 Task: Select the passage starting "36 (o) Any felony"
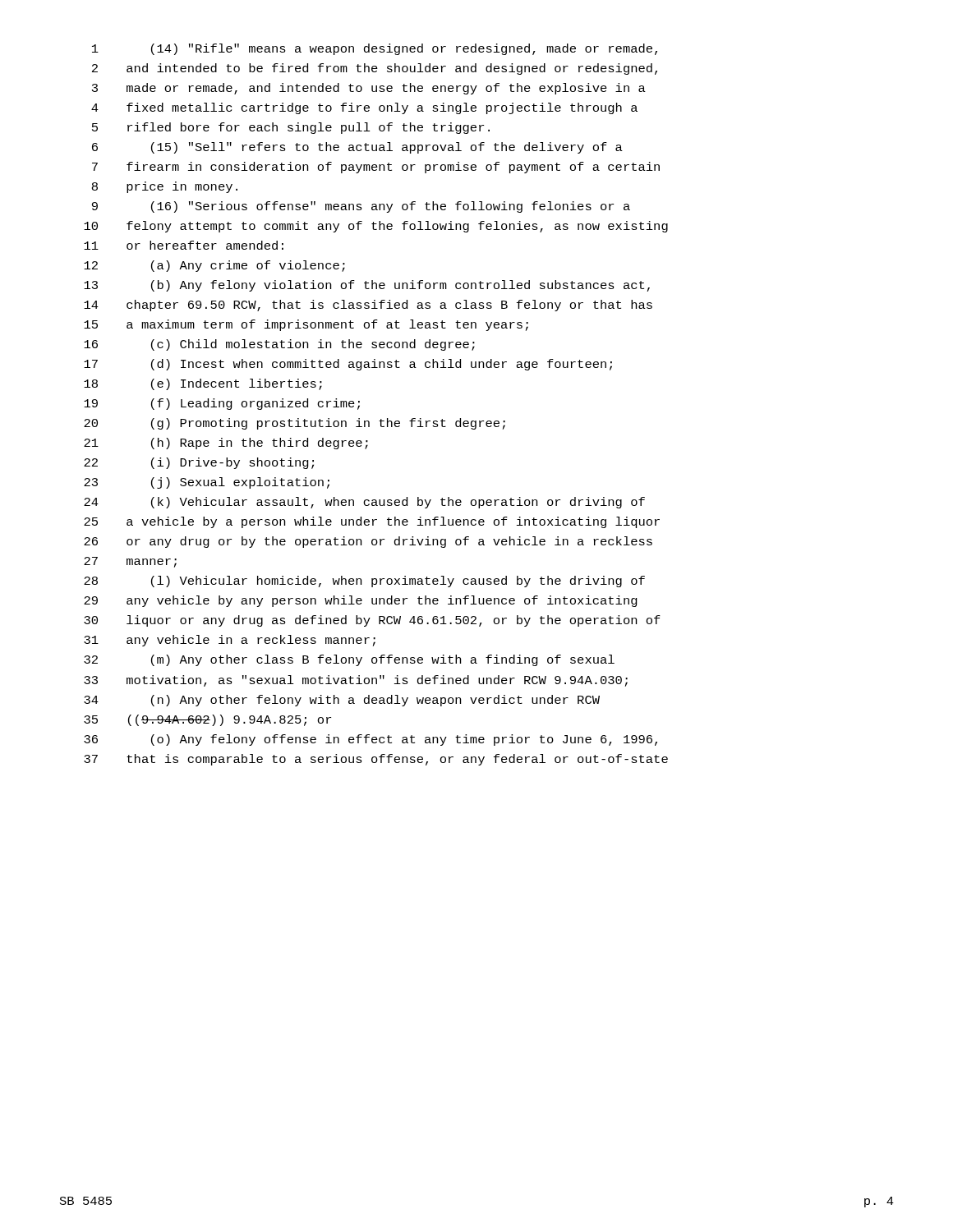pos(476,740)
